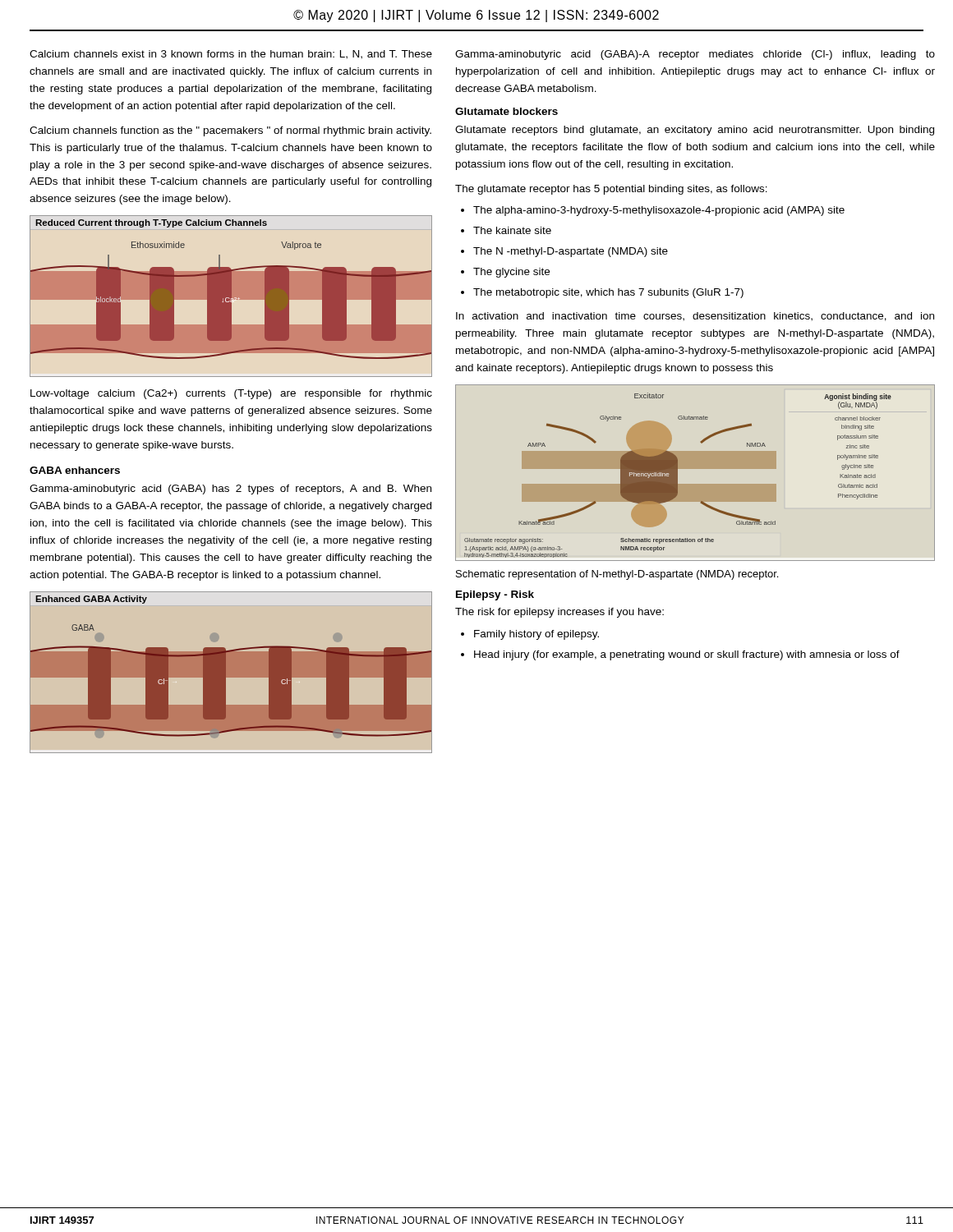Find the region starting "The alpha-amino-3-hydroxy-5-methylisoxazole-4-propionic acid (AMPA)"
The width and height of the screenshot is (953, 1232).
[x=659, y=210]
